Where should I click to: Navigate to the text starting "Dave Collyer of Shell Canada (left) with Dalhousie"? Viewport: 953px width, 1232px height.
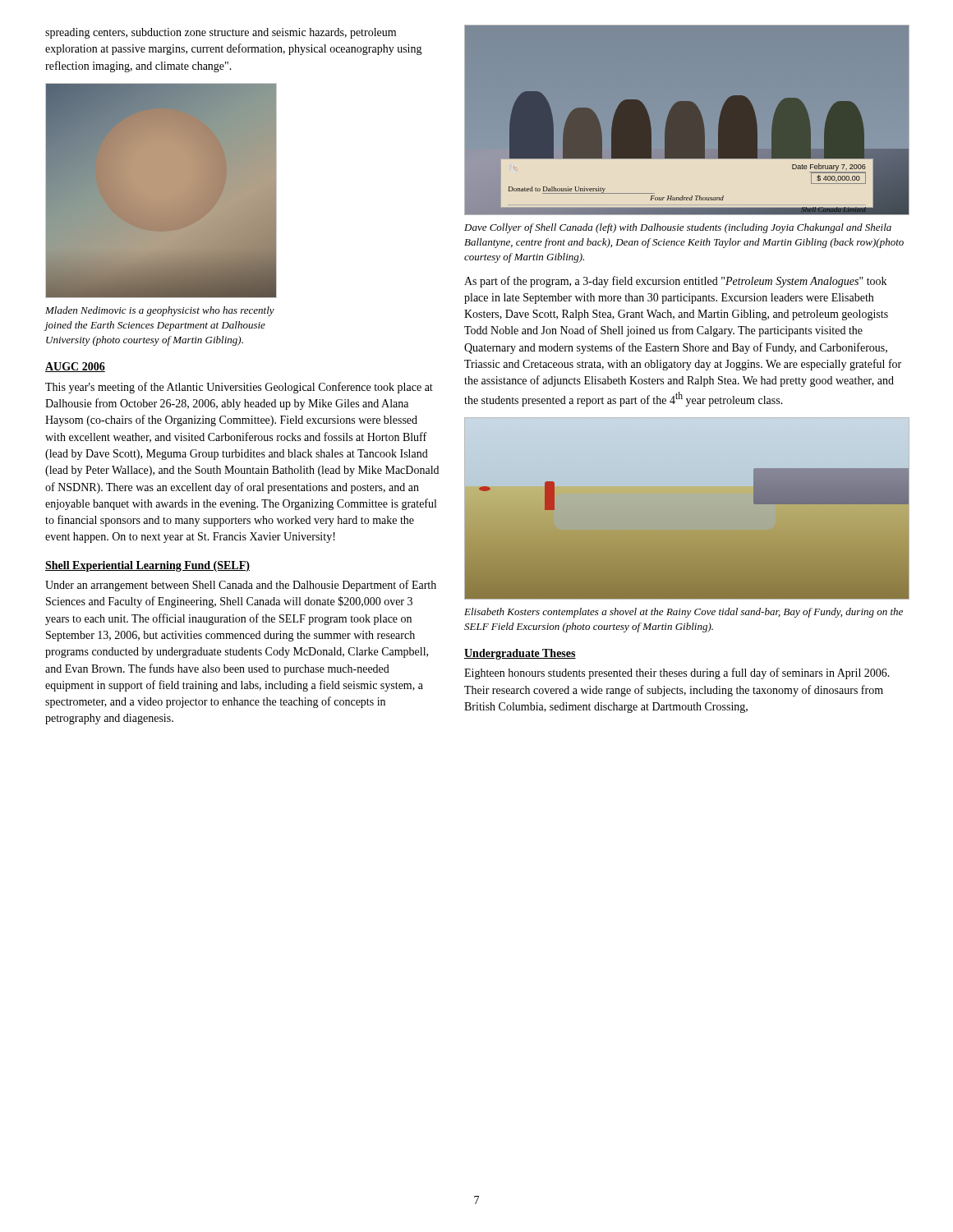(x=686, y=243)
